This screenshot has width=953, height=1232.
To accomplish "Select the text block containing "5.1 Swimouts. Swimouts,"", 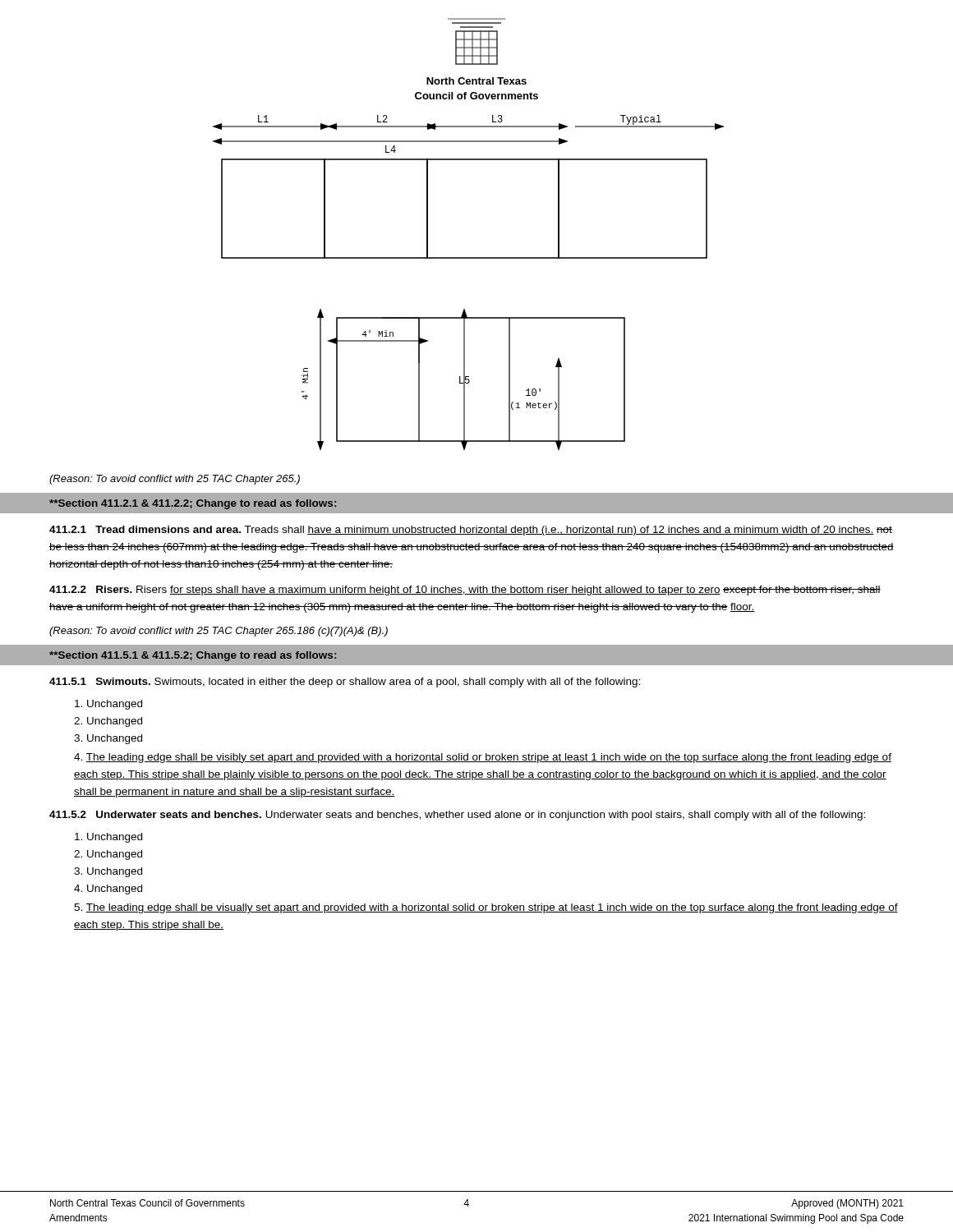I will [345, 681].
